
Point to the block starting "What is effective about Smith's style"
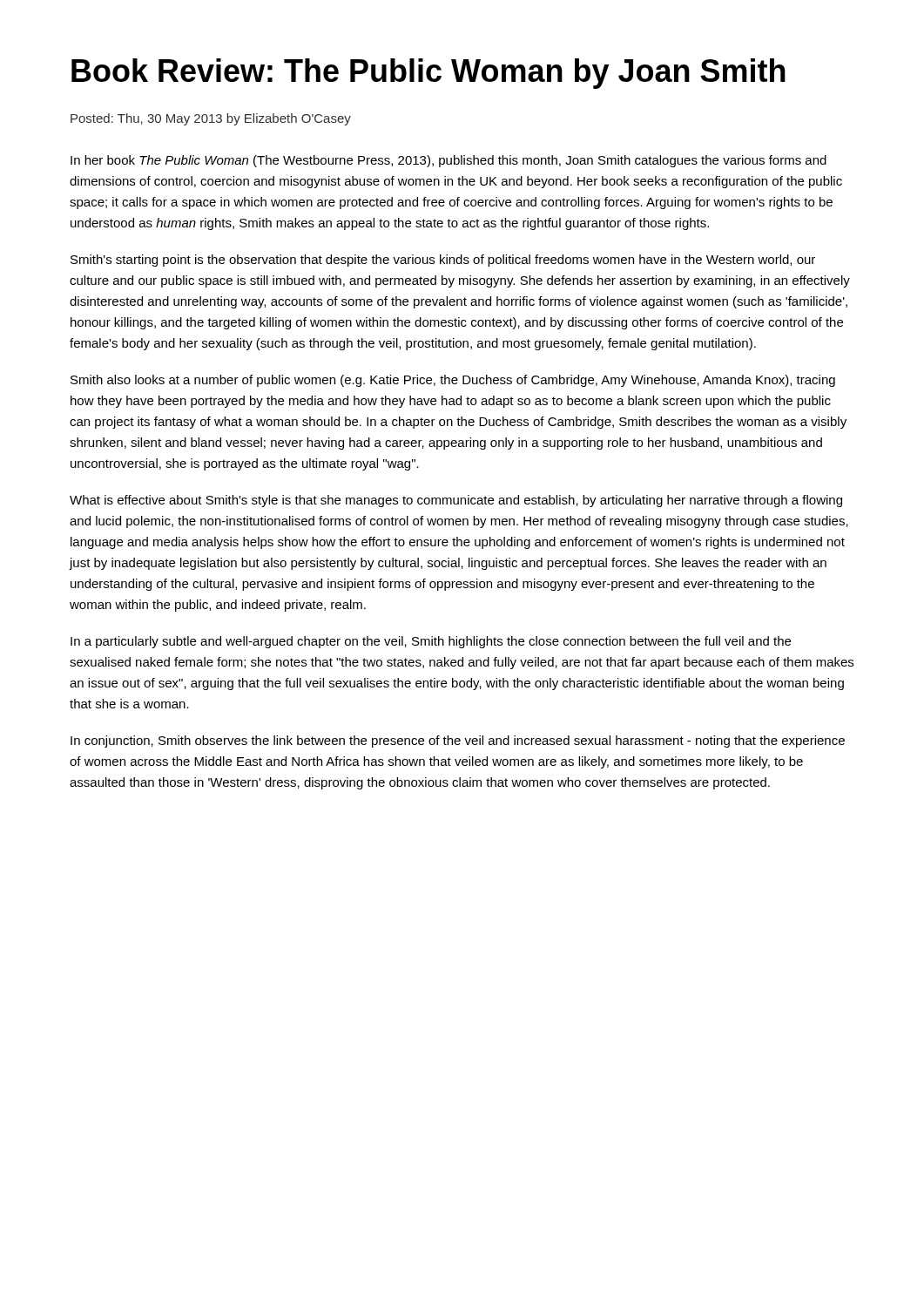459,552
